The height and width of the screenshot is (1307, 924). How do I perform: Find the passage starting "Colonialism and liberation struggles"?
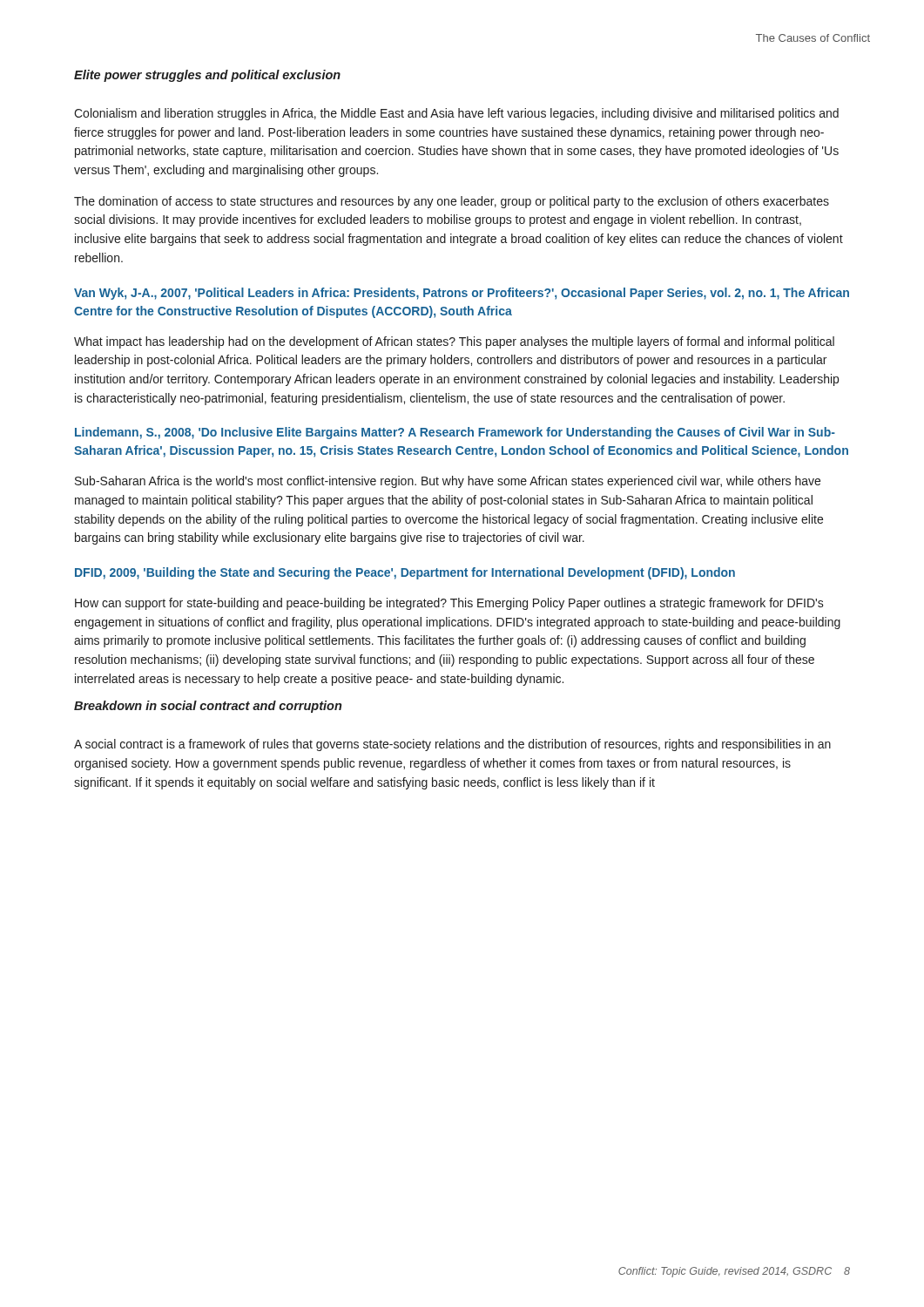click(462, 142)
